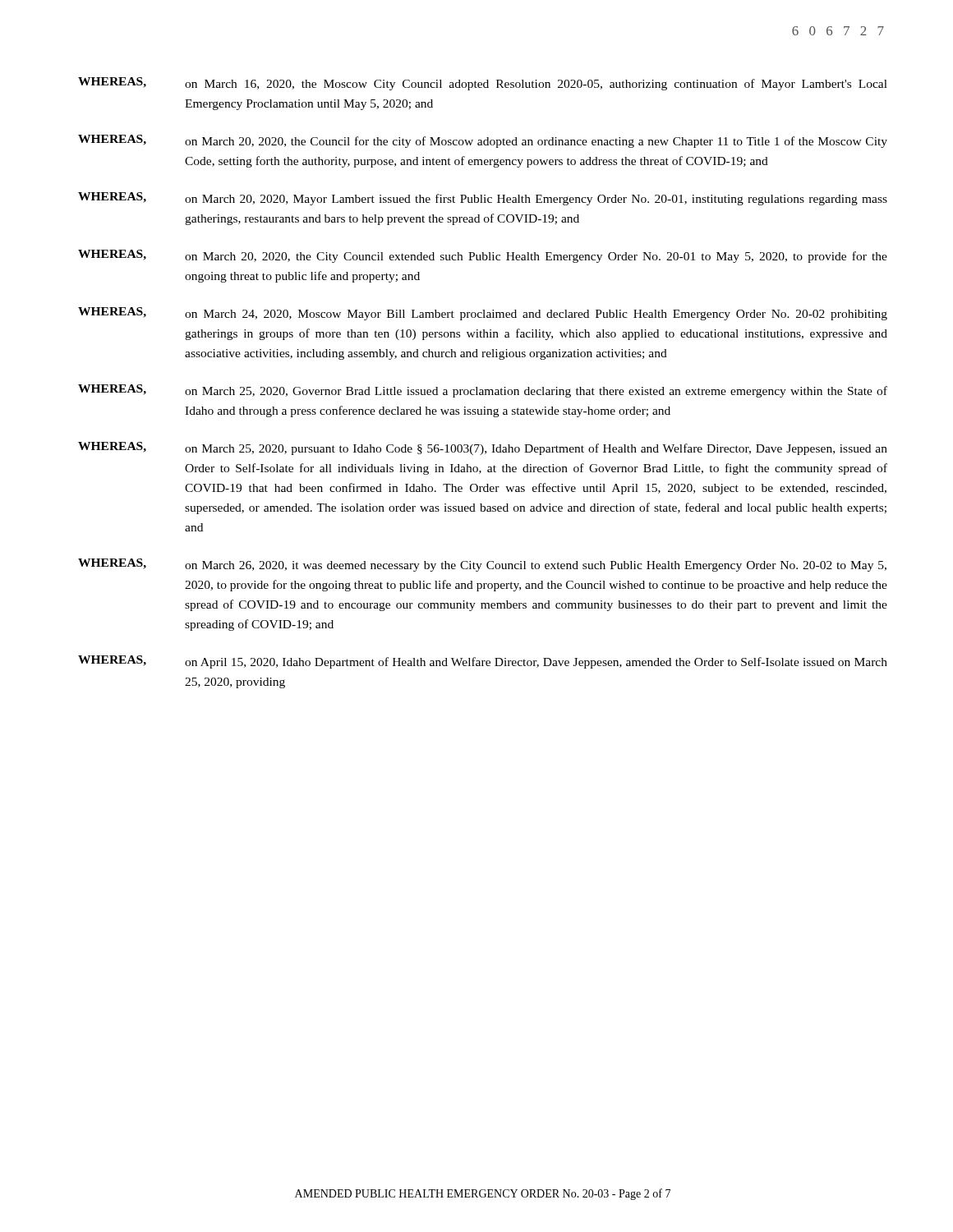Navigate to the region starting "WHEREAS, on March 20, 2020, Mayor Lambert"
Screen dimensions: 1232x953
[x=483, y=209]
